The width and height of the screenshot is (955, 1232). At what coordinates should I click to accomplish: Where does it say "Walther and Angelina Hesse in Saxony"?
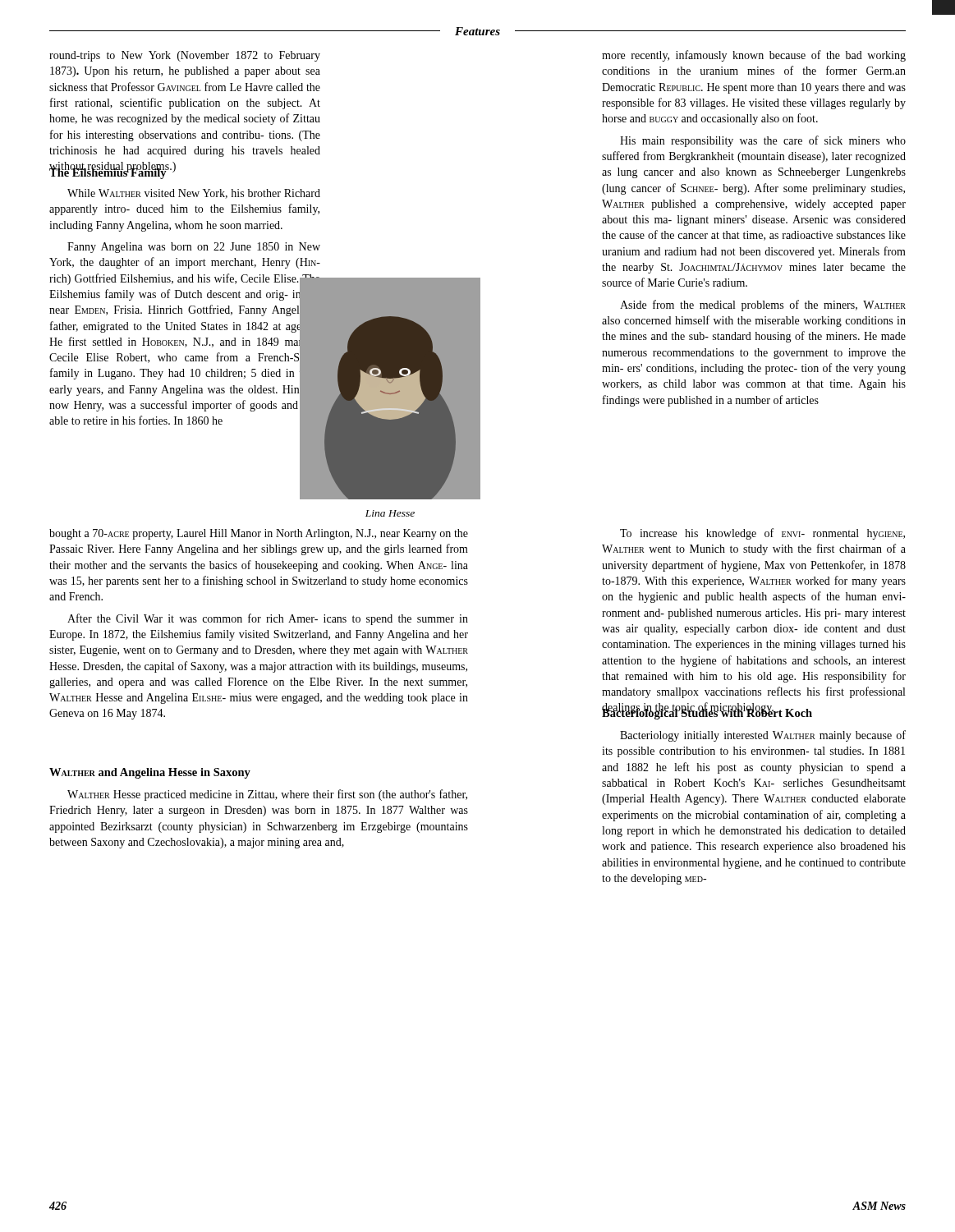pos(259,772)
